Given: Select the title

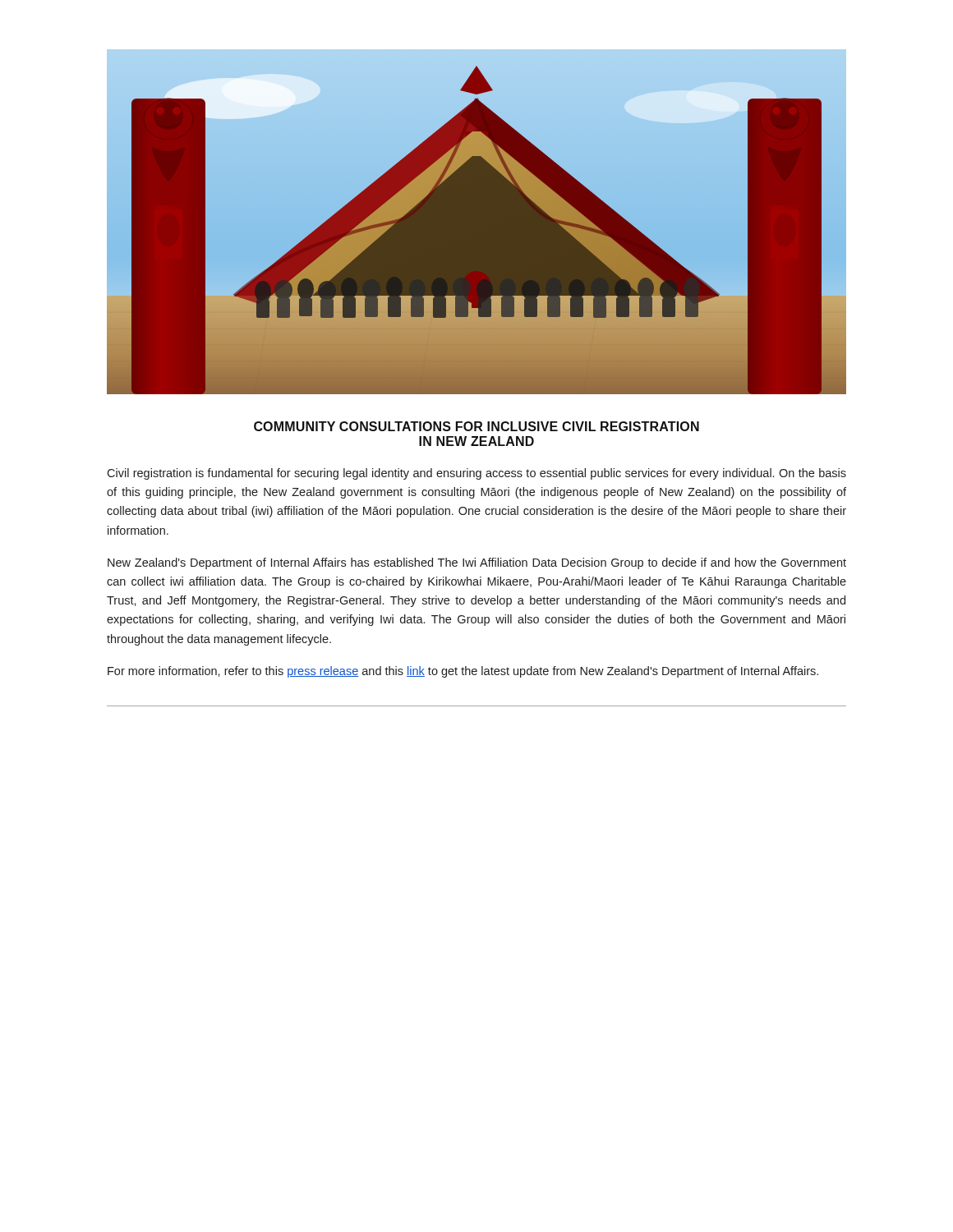Looking at the screenshot, I should pyautogui.click(x=476, y=435).
